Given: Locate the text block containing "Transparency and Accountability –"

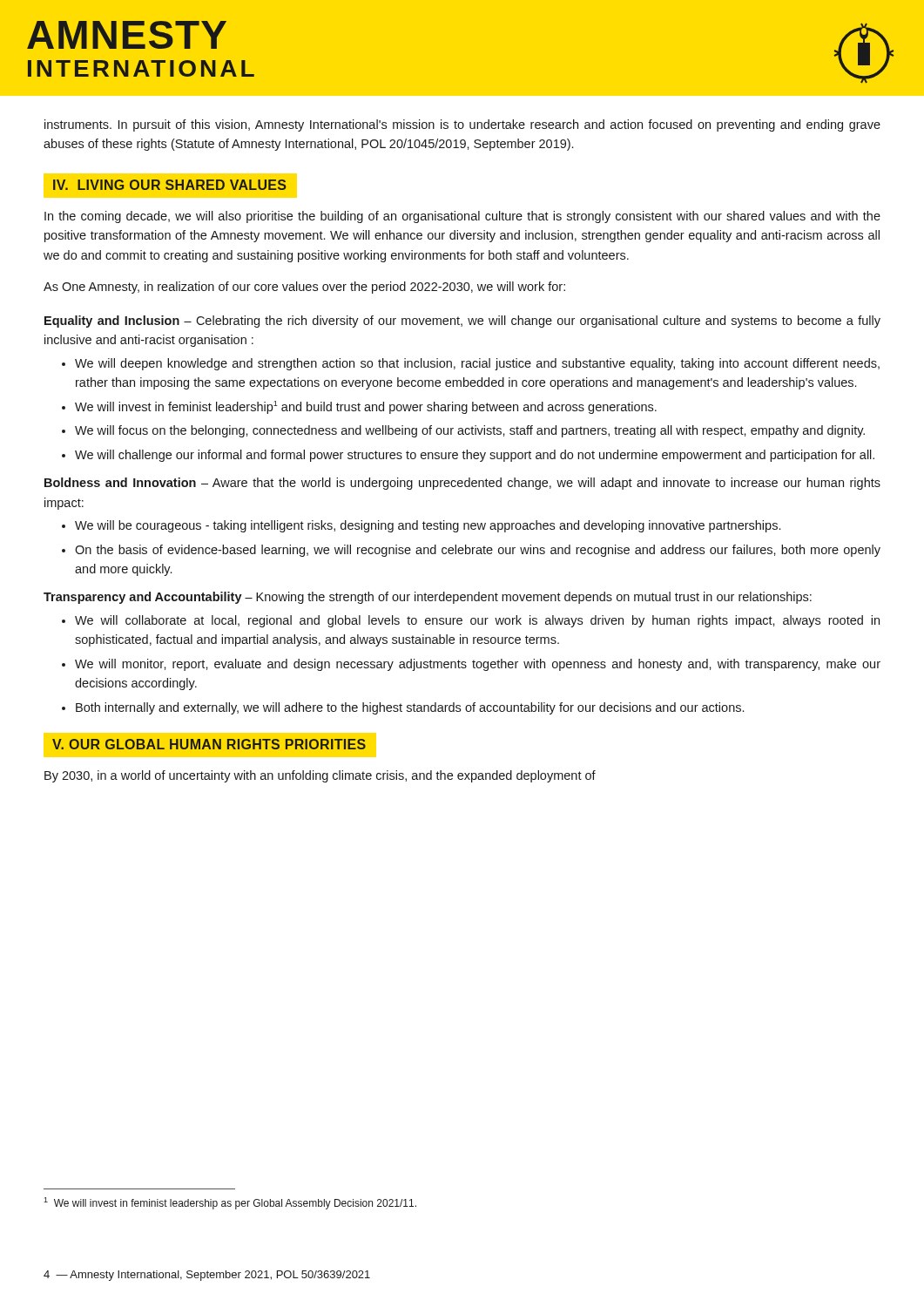Looking at the screenshot, I should pyautogui.click(x=428, y=597).
